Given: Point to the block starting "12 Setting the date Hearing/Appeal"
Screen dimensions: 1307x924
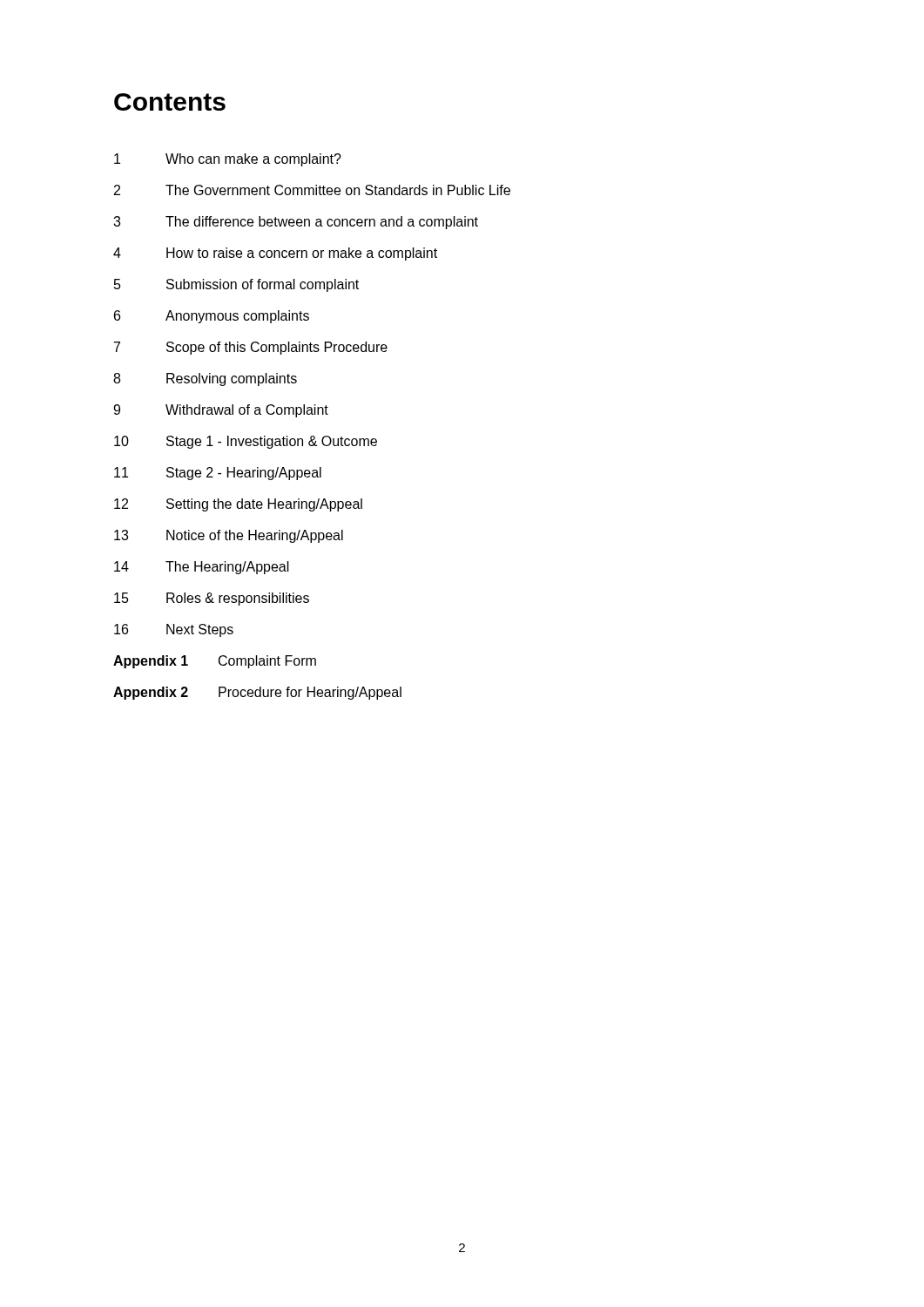Looking at the screenshot, I should [238, 505].
